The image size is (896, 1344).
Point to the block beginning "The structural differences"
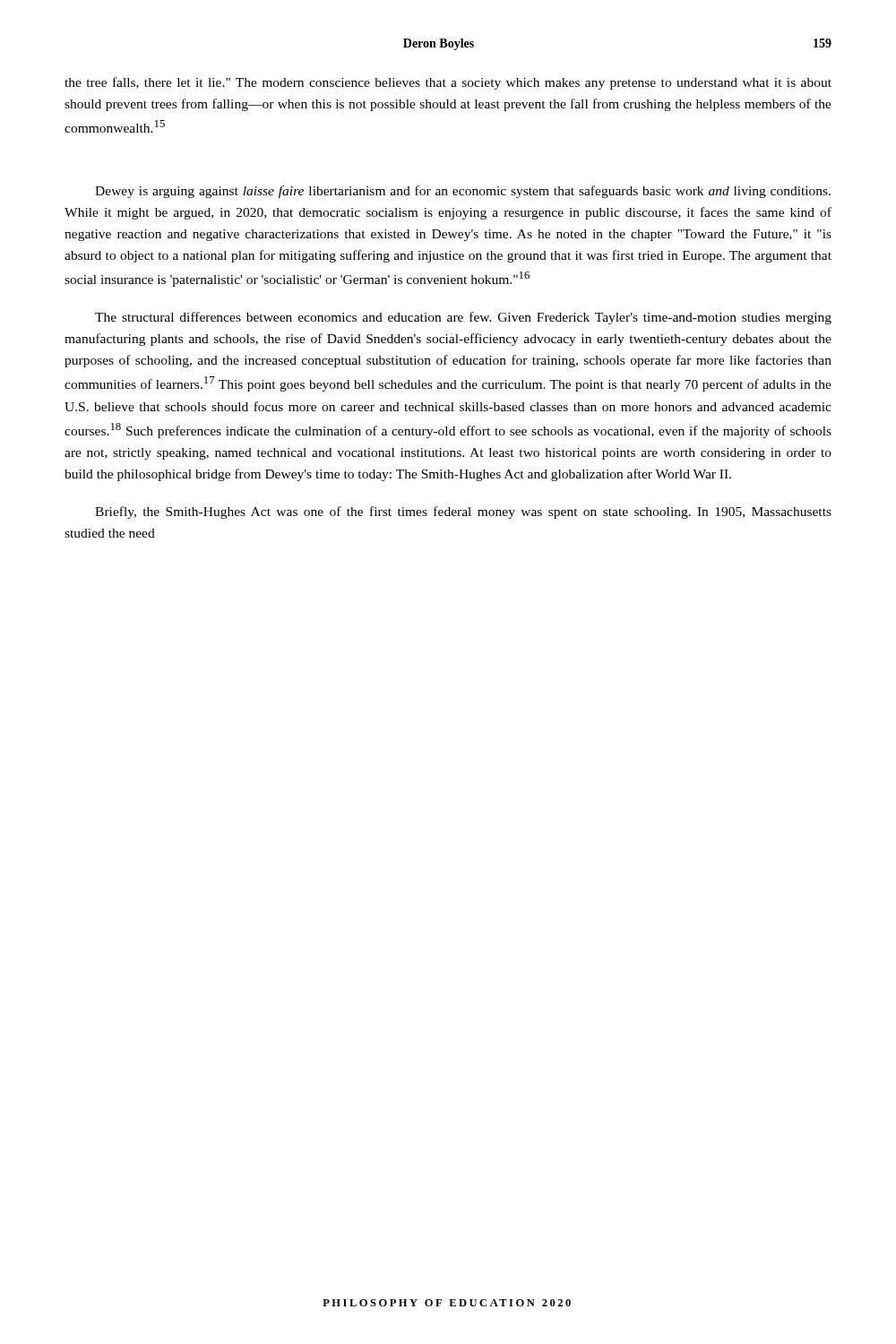click(x=448, y=396)
